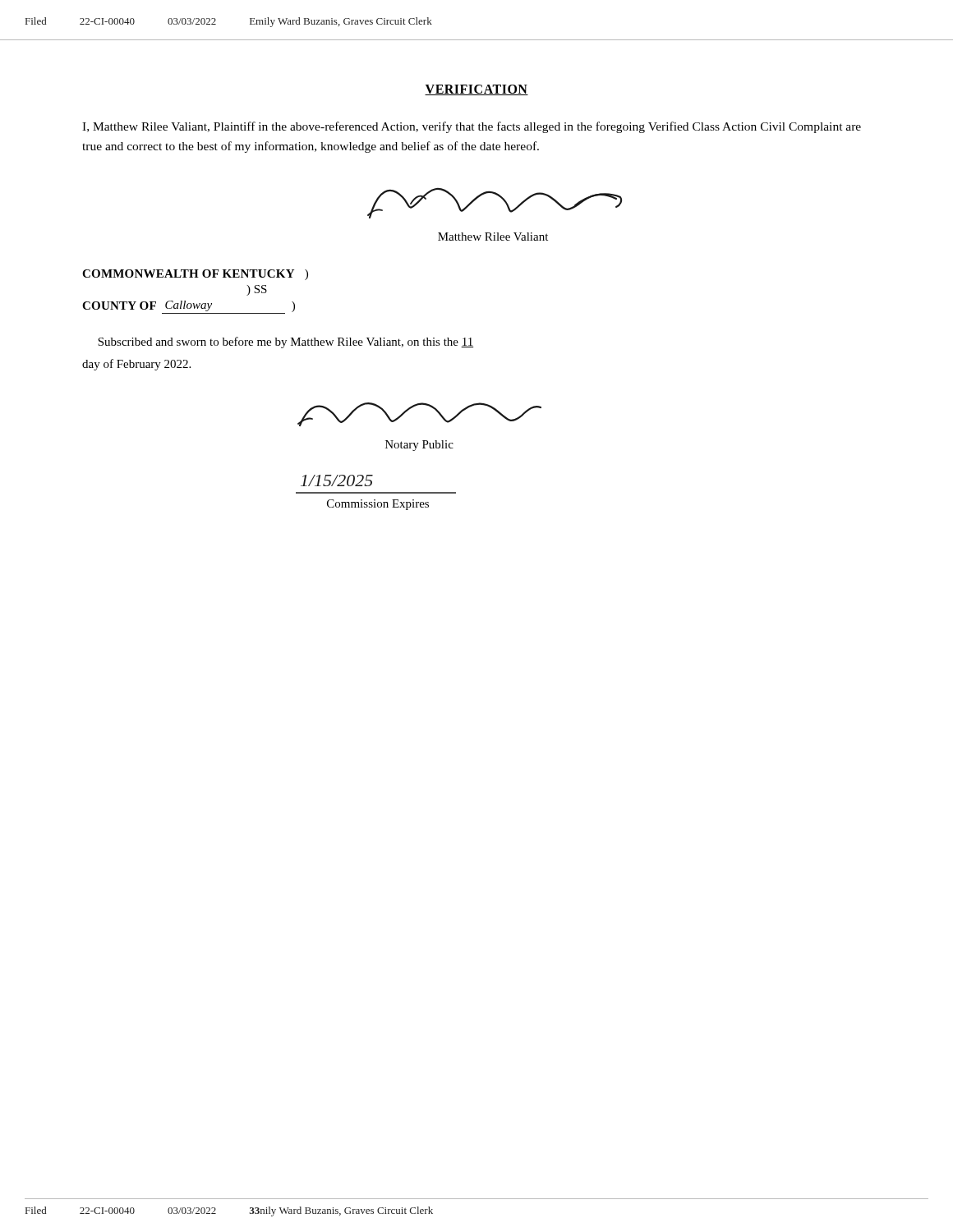Click on the text that reads "Commission Expires"

coord(378,504)
